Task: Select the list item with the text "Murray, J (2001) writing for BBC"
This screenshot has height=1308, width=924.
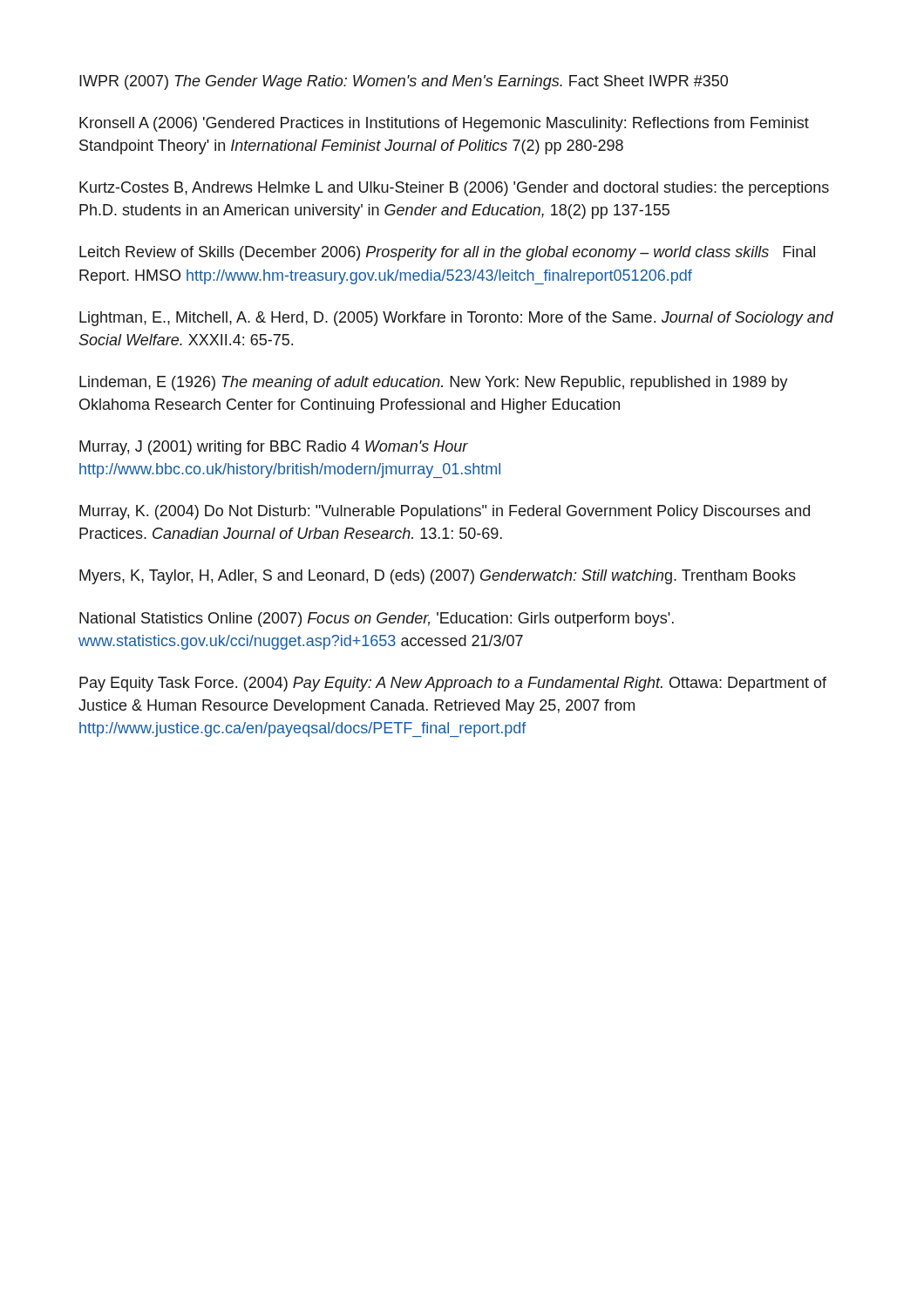Action: coord(290,458)
